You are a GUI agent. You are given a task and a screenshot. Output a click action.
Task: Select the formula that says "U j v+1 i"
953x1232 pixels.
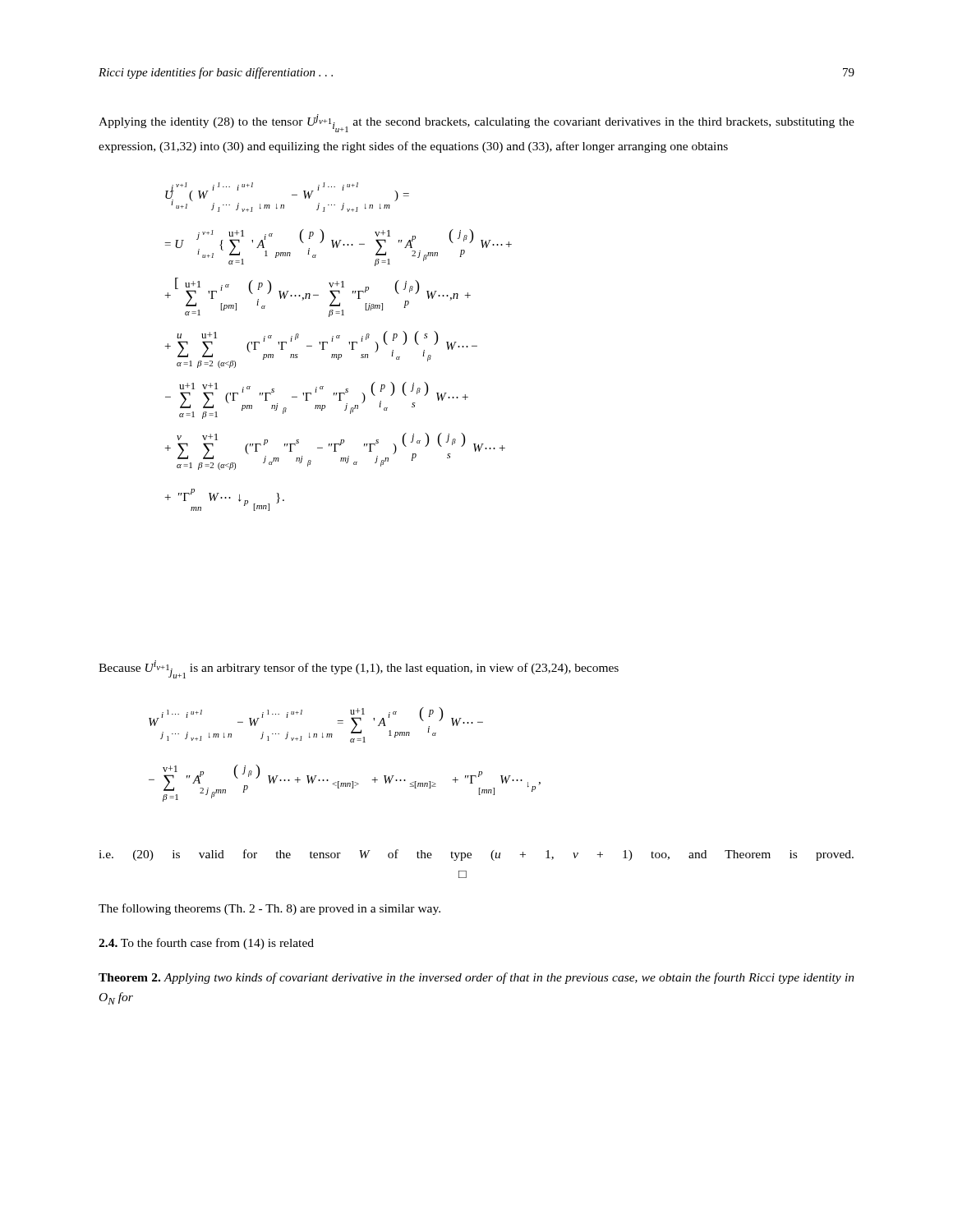(476, 405)
